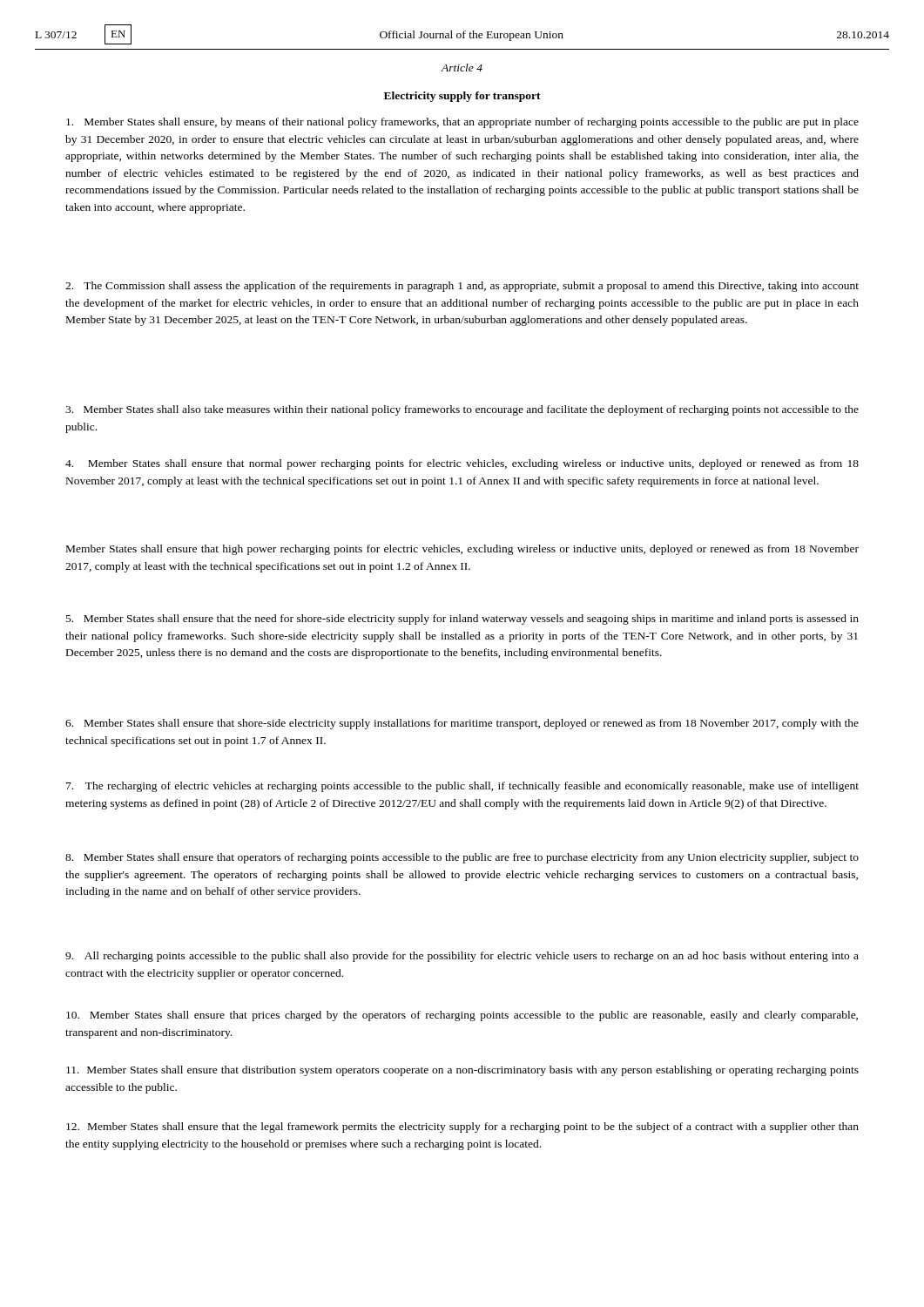Locate the text block with the text "The Commission shall"
924x1307 pixels.
[x=462, y=302]
